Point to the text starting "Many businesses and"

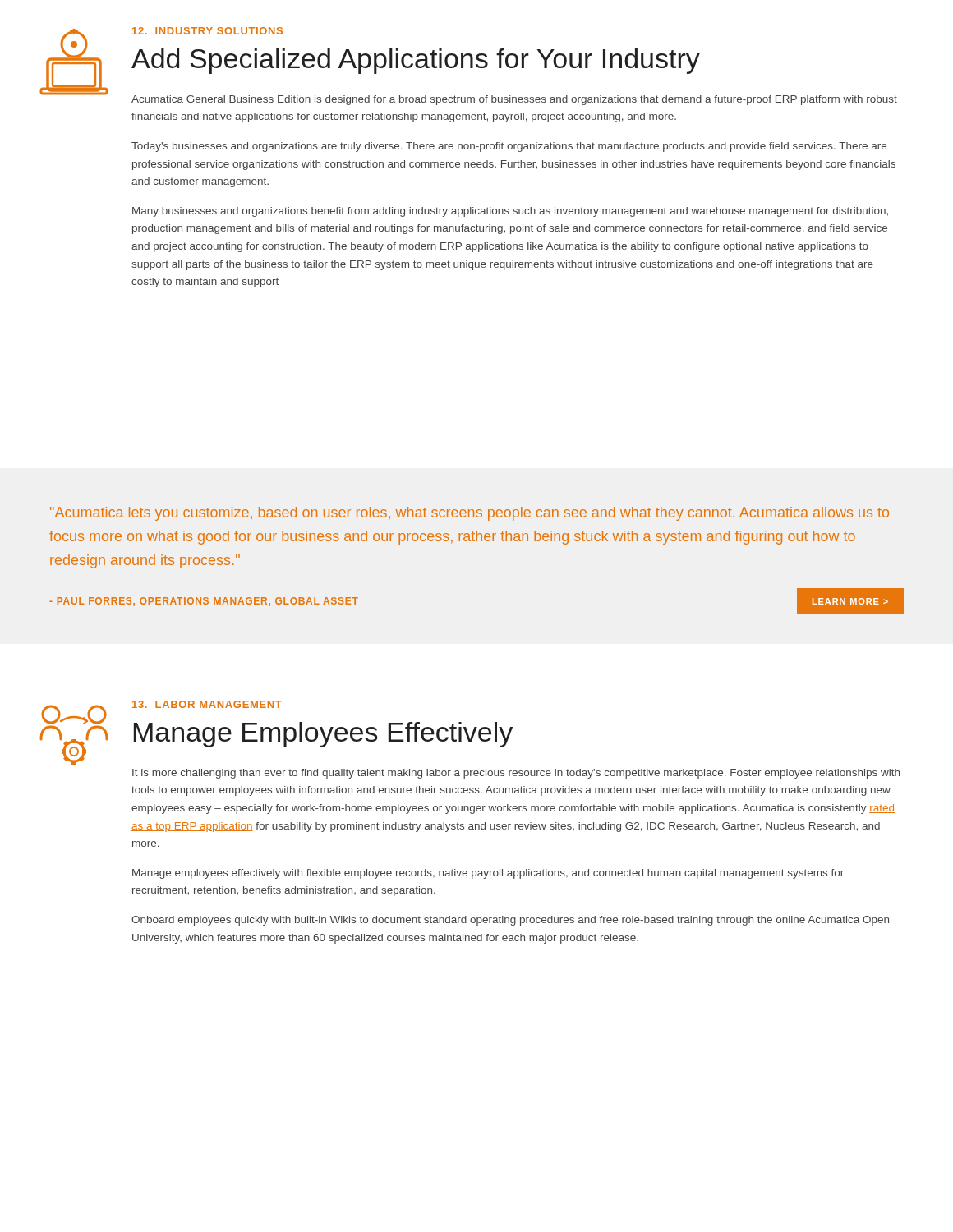click(x=510, y=246)
